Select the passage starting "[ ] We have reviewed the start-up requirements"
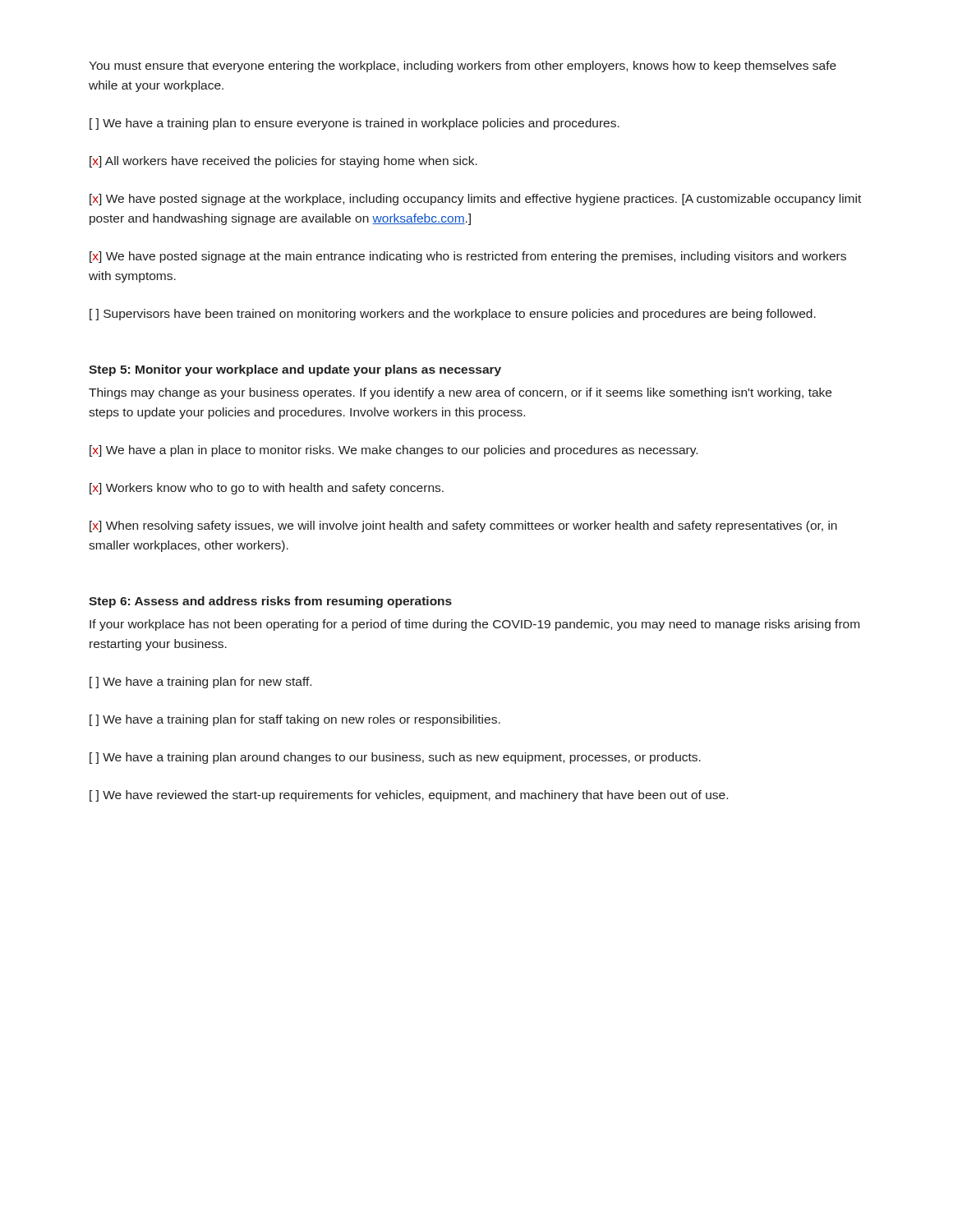The height and width of the screenshot is (1232, 953). (409, 795)
